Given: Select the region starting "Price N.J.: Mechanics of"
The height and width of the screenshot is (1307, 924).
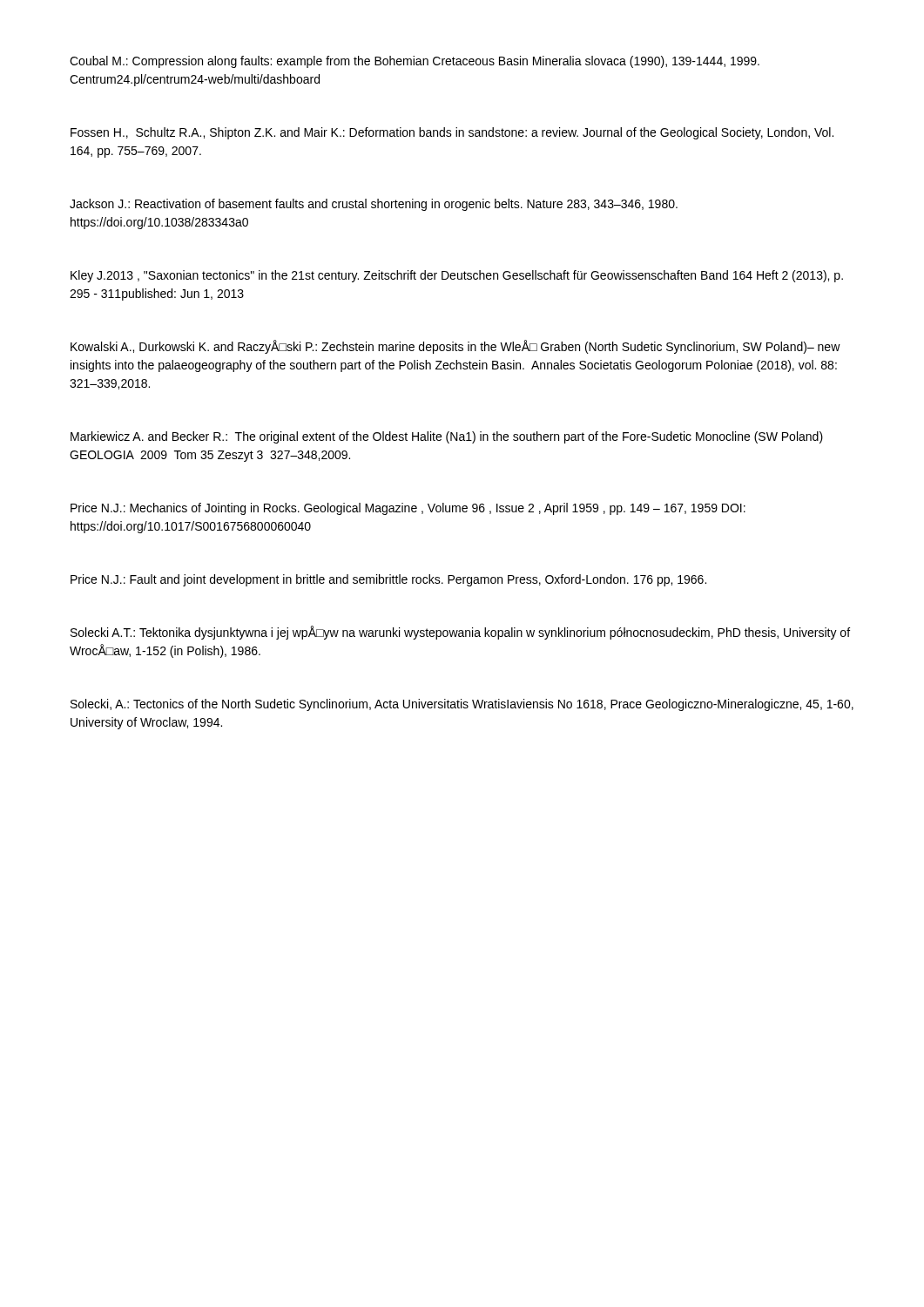Looking at the screenshot, I should [408, 517].
